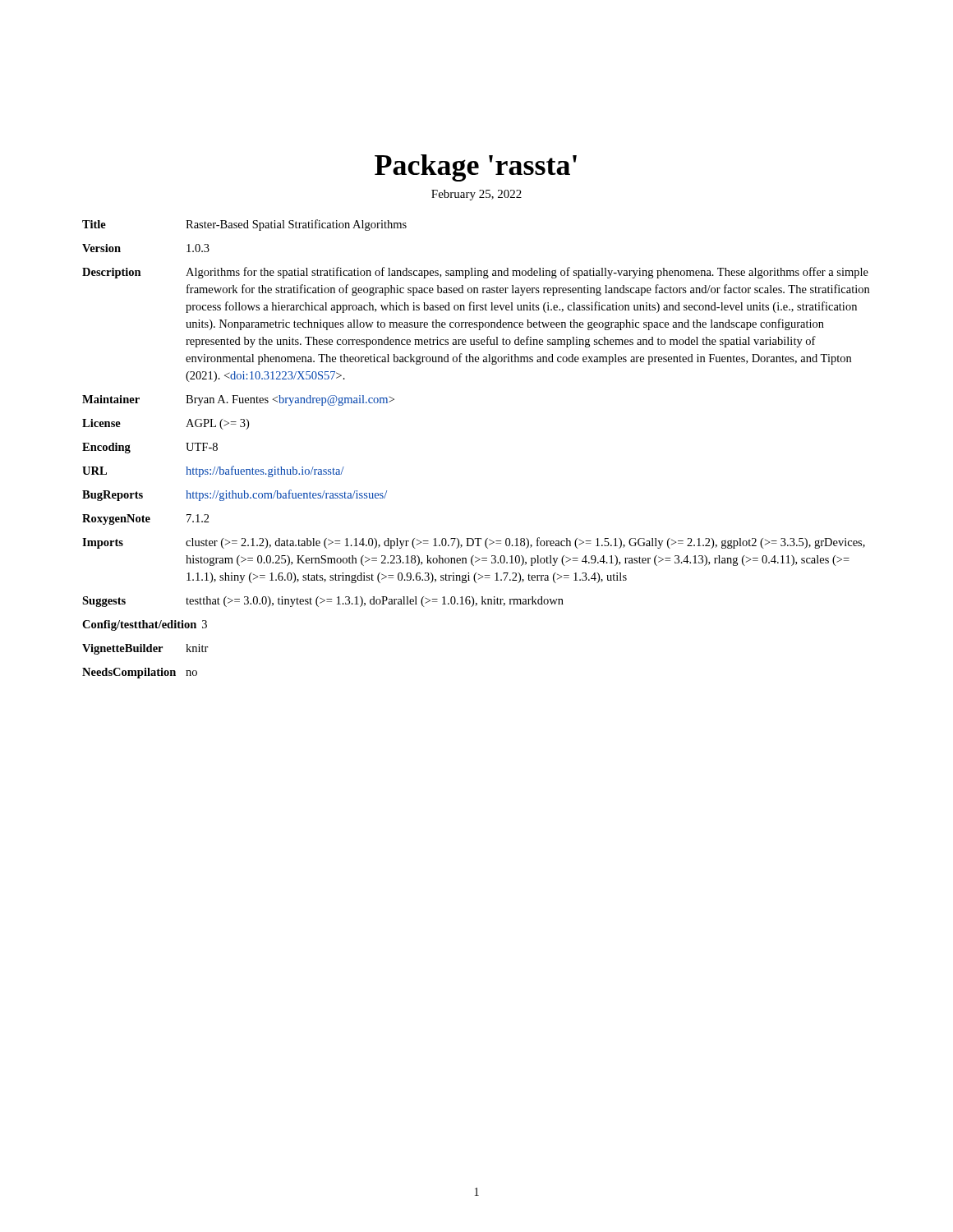Find the text containing "Maintainer Bryan A. Fuentes"
Screen dimensions: 1232x953
pos(238,400)
